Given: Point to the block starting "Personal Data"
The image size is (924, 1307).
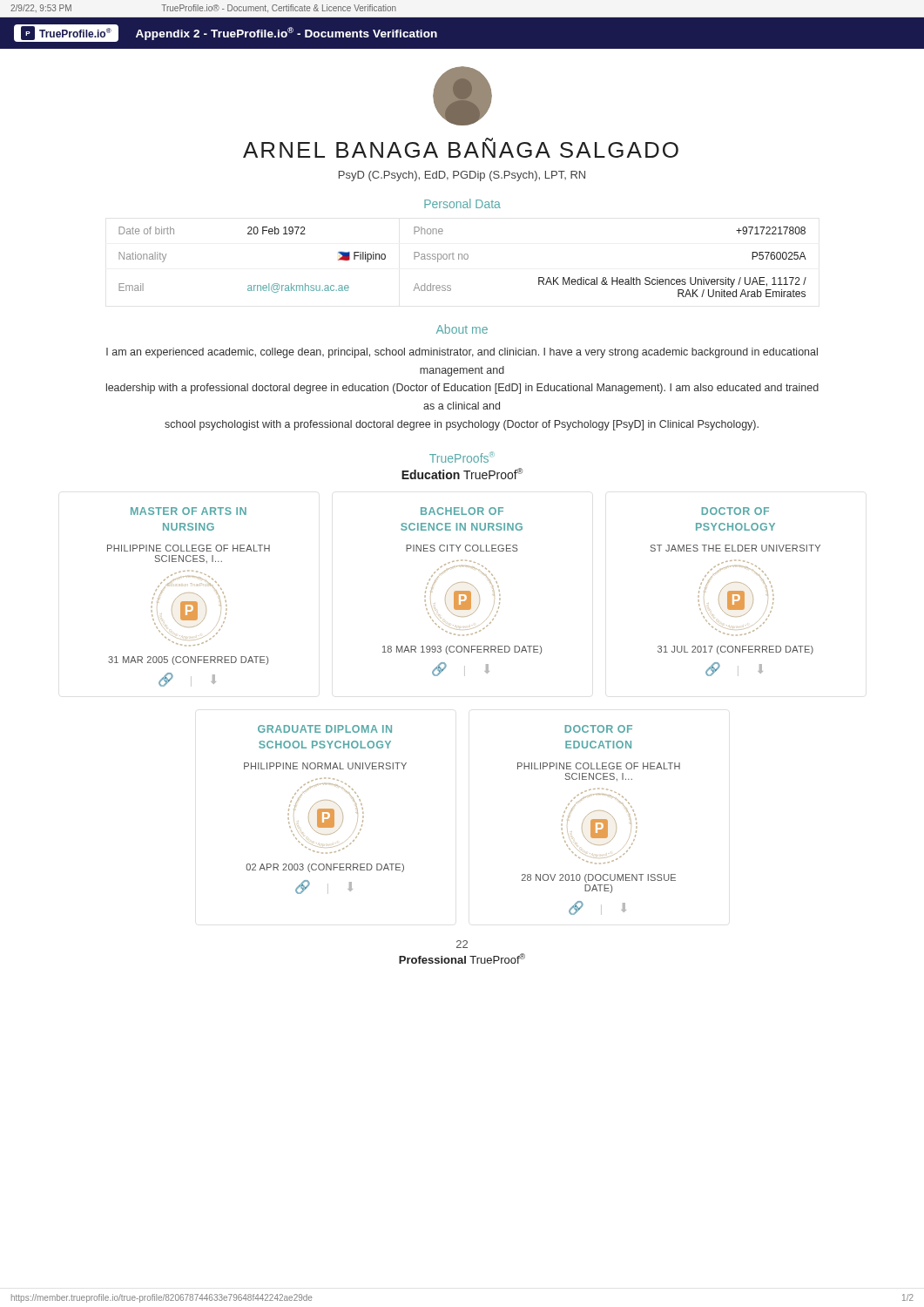Looking at the screenshot, I should (x=462, y=204).
